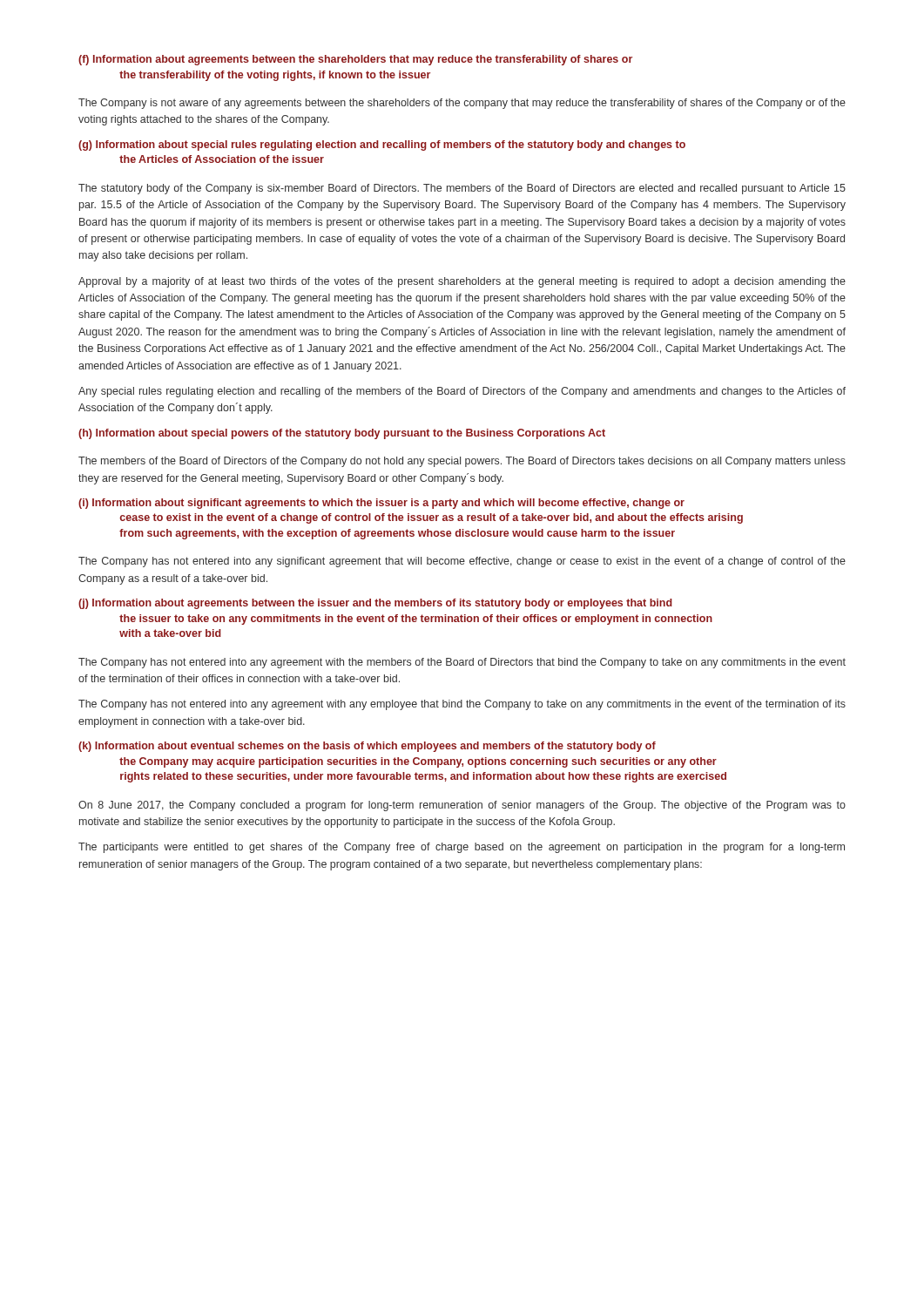
Task: Click on the section header containing "(i) Information about"
Action: (x=411, y=518)
